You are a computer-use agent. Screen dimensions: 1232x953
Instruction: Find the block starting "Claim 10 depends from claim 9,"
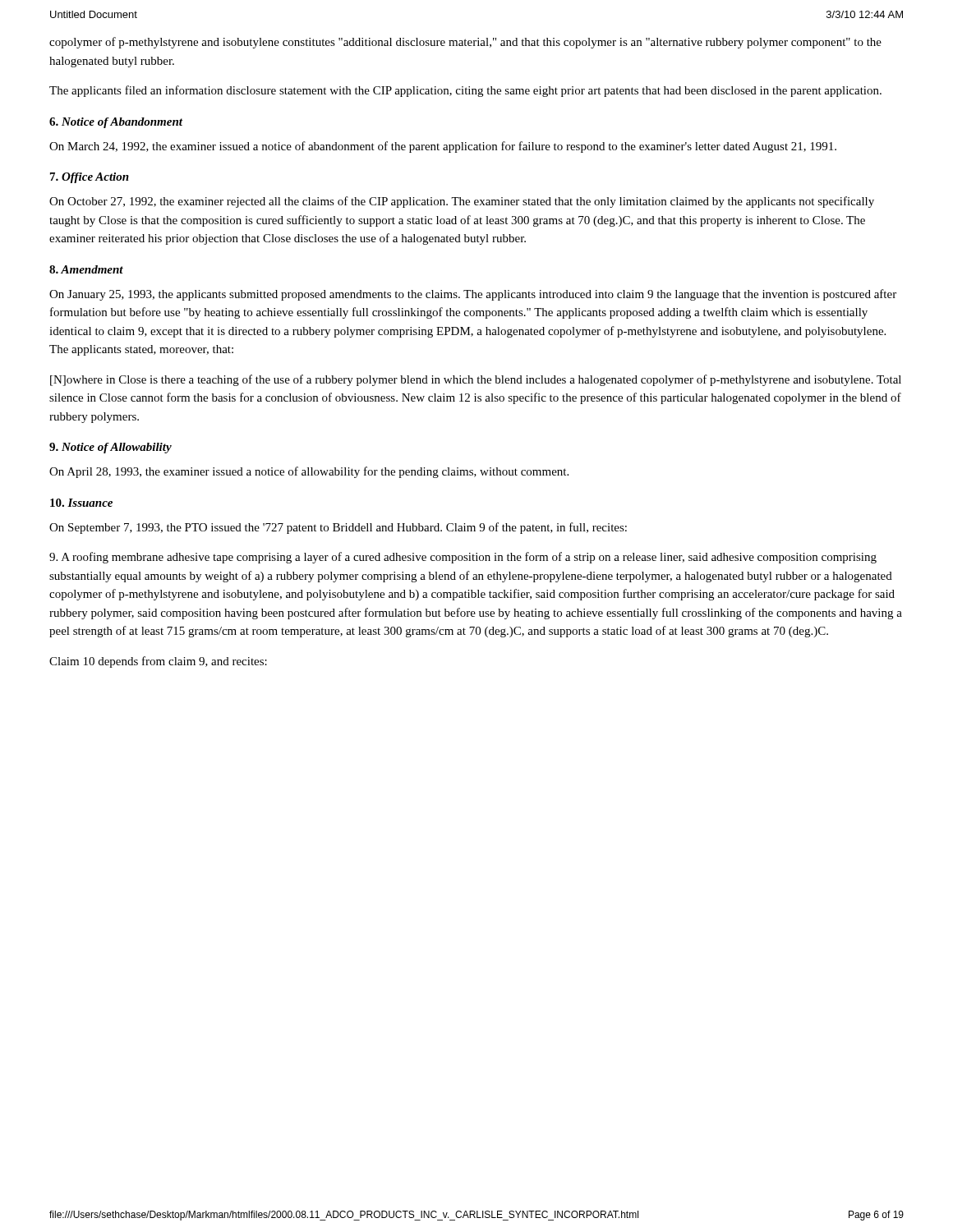coord(158,662)
